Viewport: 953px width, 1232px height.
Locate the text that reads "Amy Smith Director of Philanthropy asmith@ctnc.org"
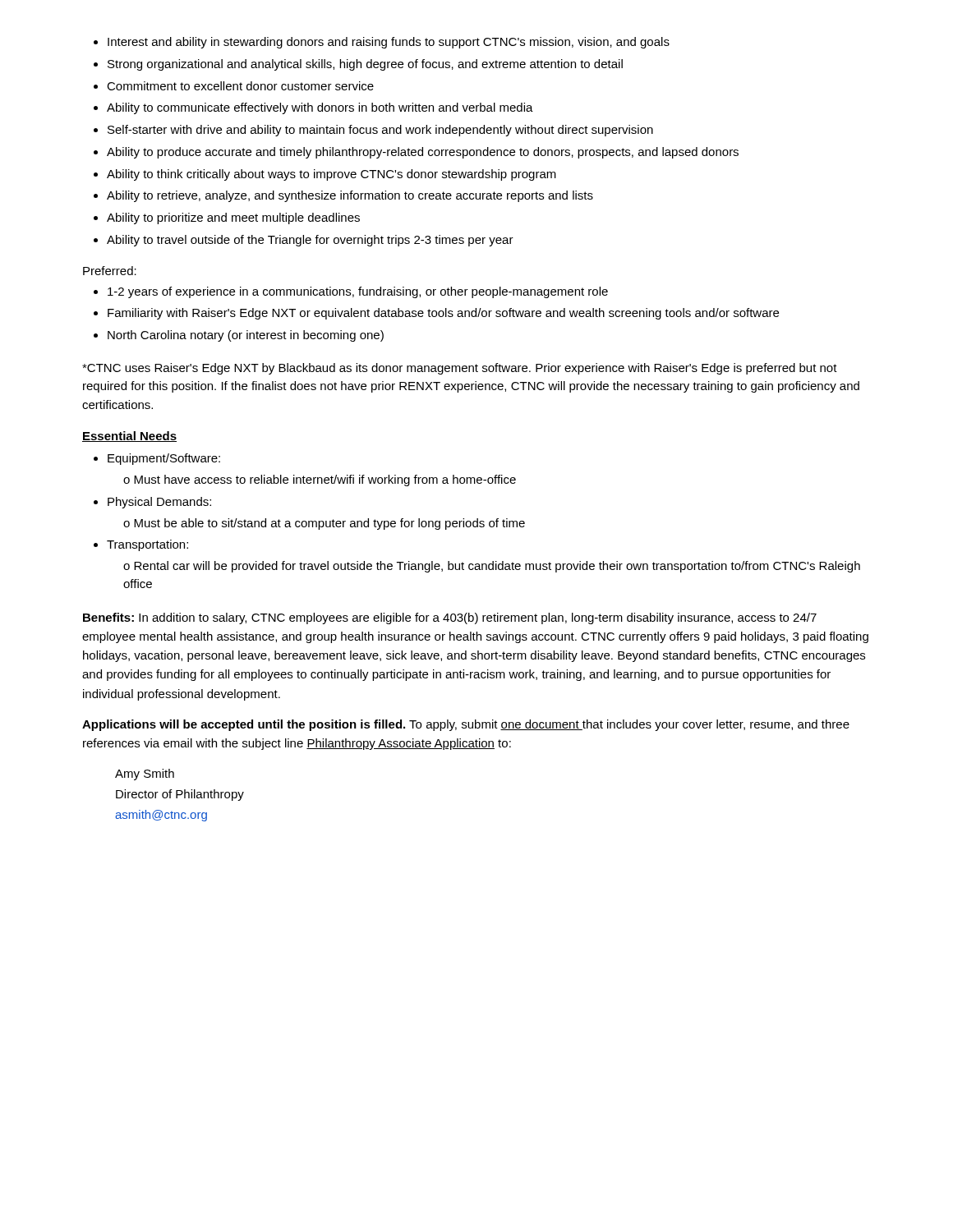(179, 794)
